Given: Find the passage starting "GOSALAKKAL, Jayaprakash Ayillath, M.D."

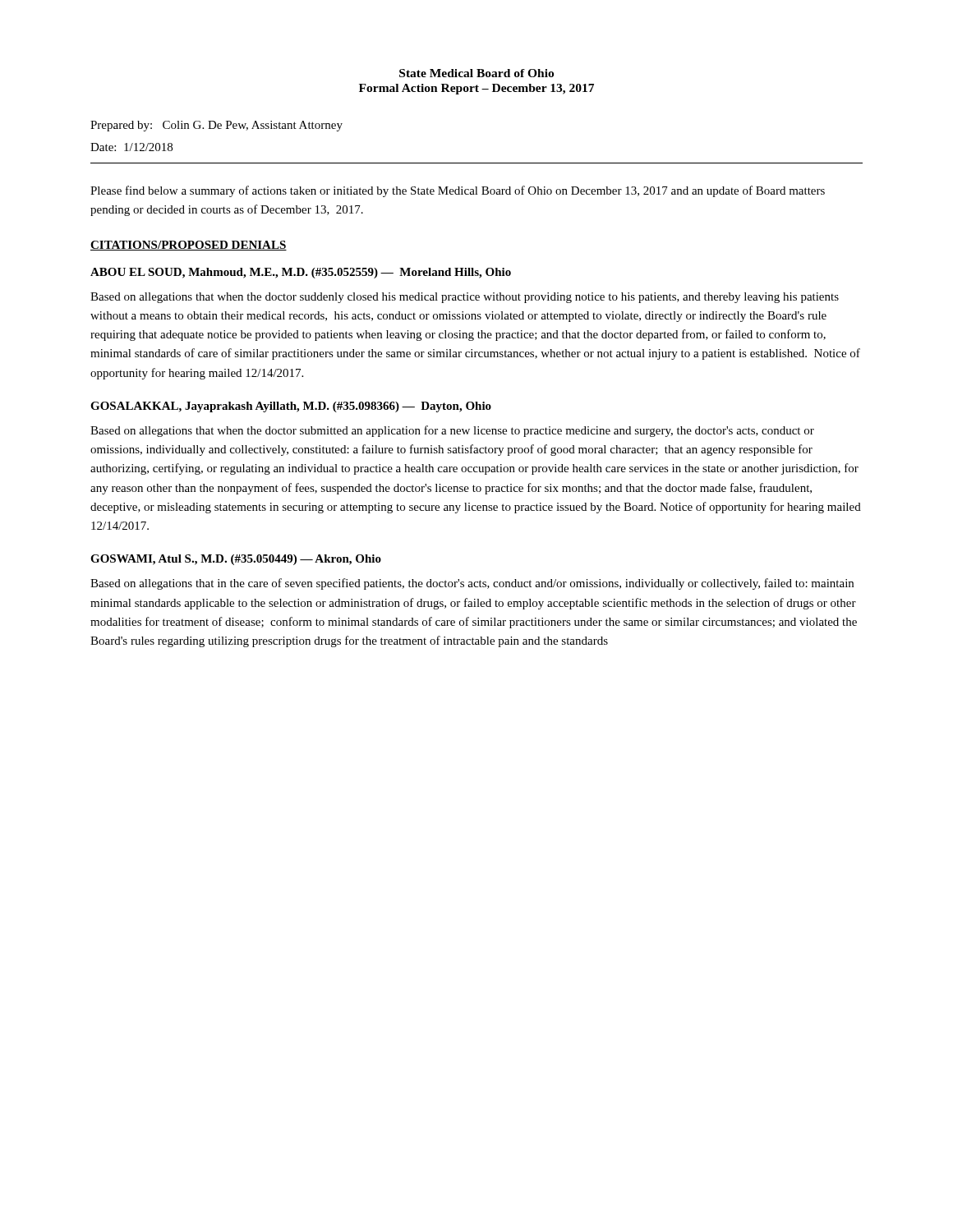Looking at the screenshot, I should coord(291,406).
